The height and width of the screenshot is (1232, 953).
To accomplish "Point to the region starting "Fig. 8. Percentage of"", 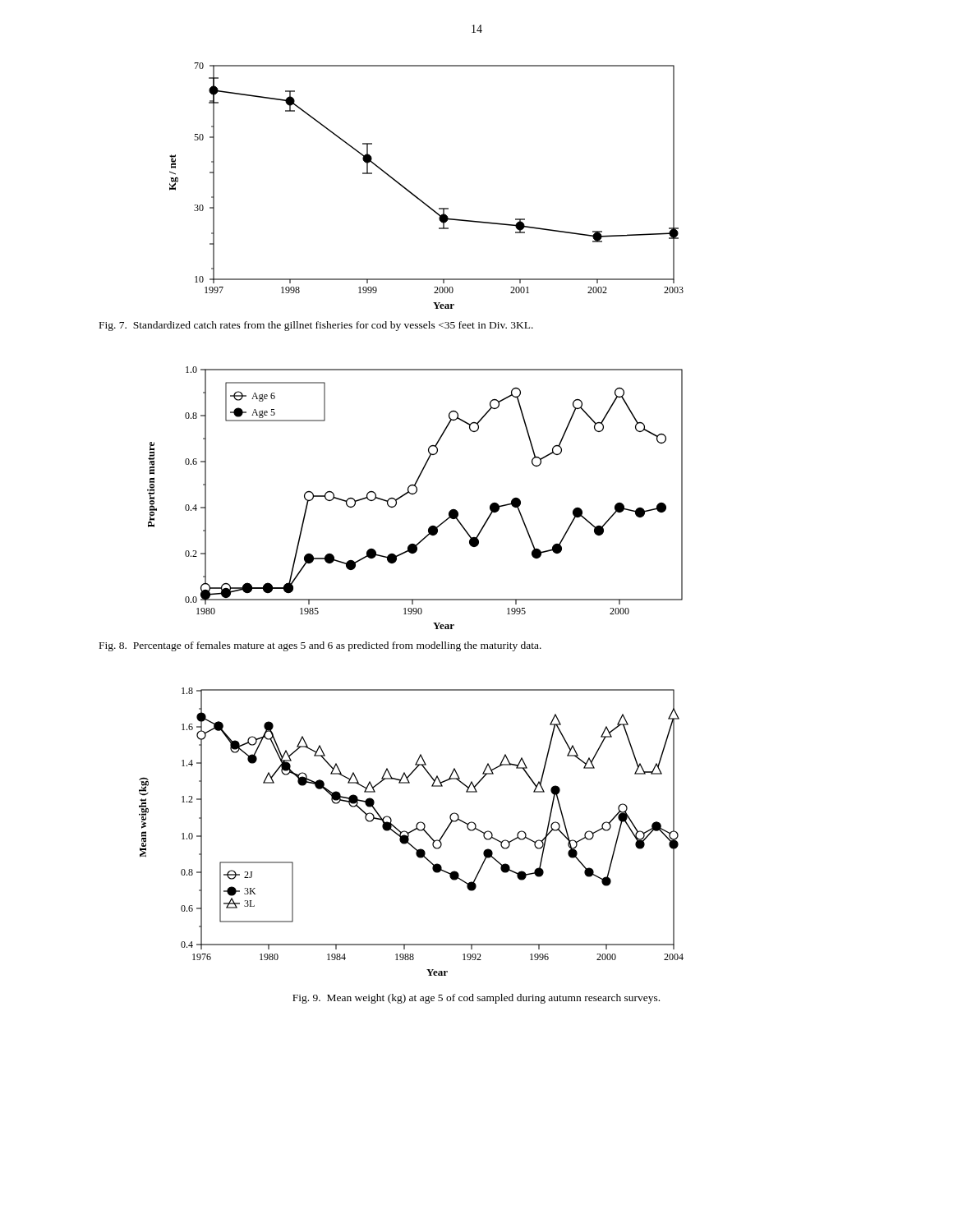I will (x=320, y=645).
